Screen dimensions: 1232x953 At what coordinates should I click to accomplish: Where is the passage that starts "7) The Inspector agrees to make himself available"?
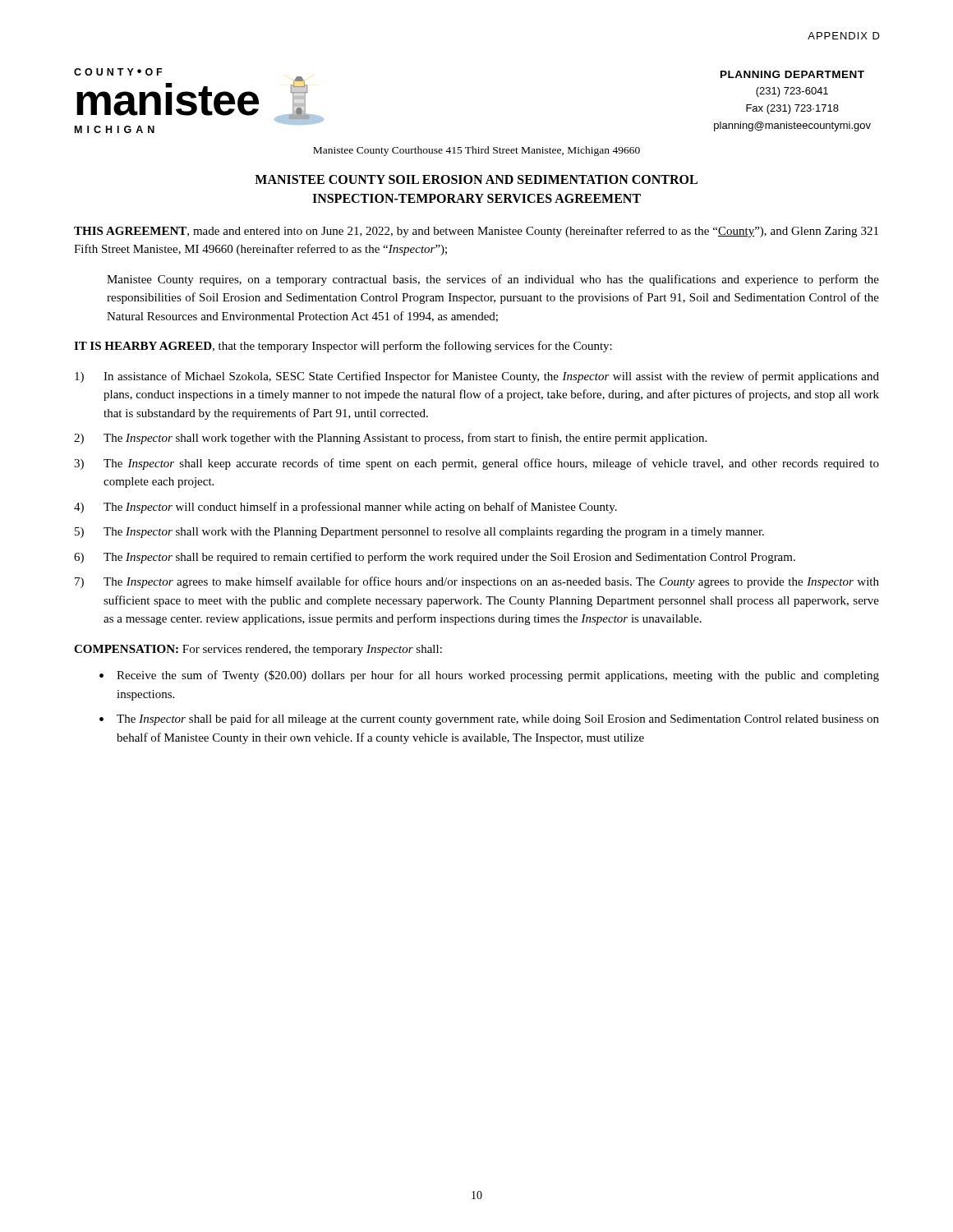point(476,600)
